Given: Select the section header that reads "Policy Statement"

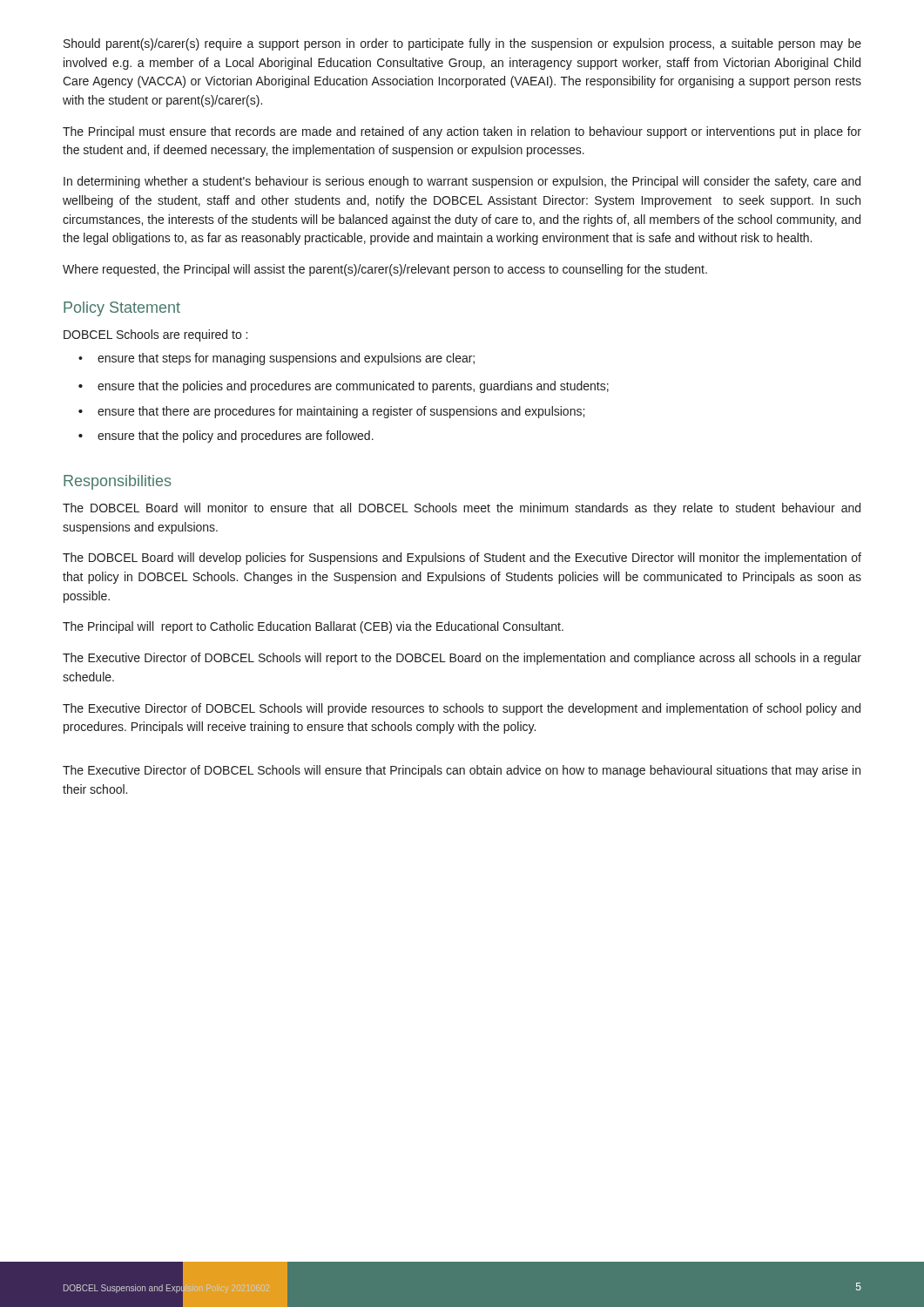Looking at the screenshot, I should [x=122, y=309].
